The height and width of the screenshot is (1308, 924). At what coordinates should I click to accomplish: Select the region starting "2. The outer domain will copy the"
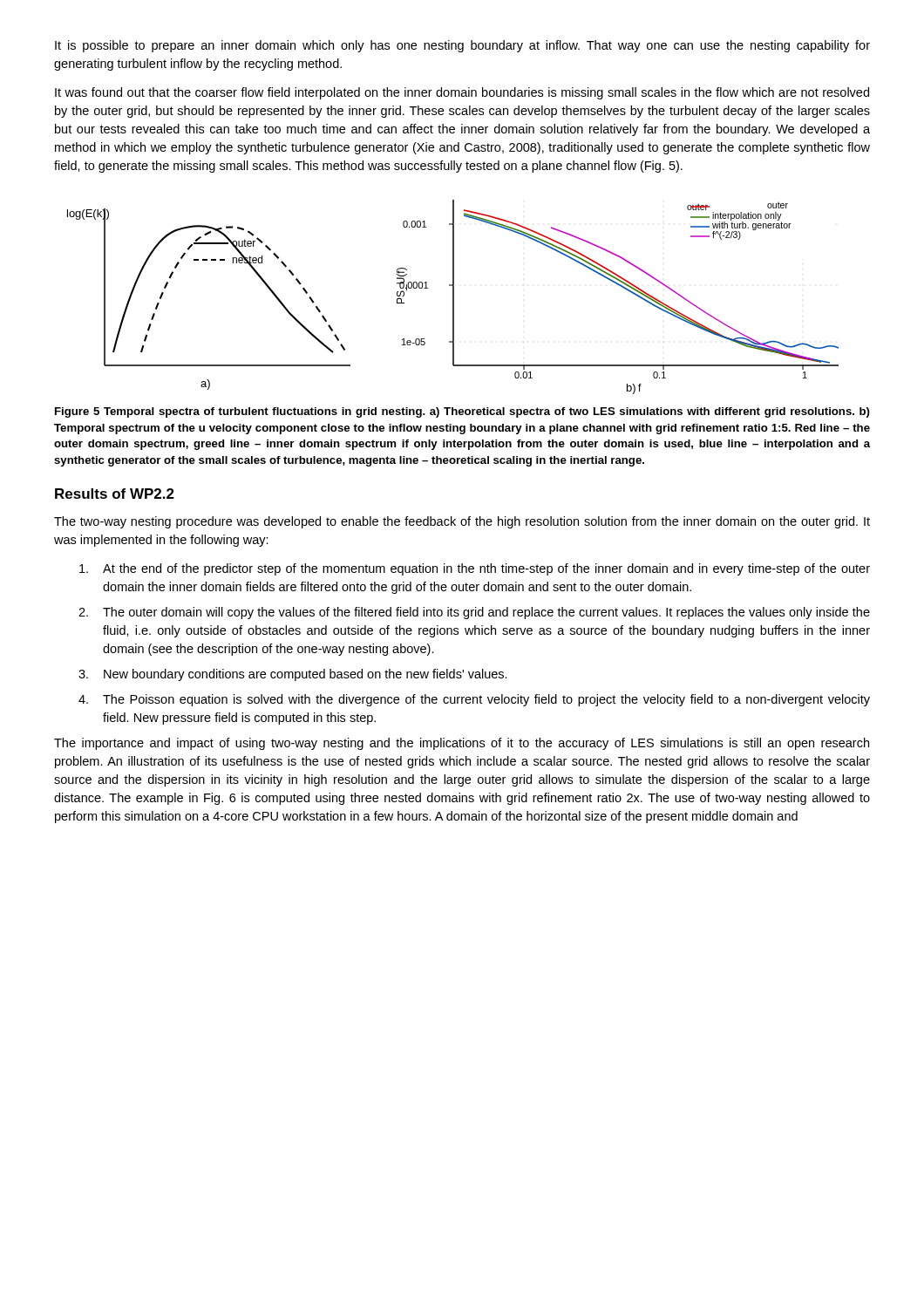(474, 631)
